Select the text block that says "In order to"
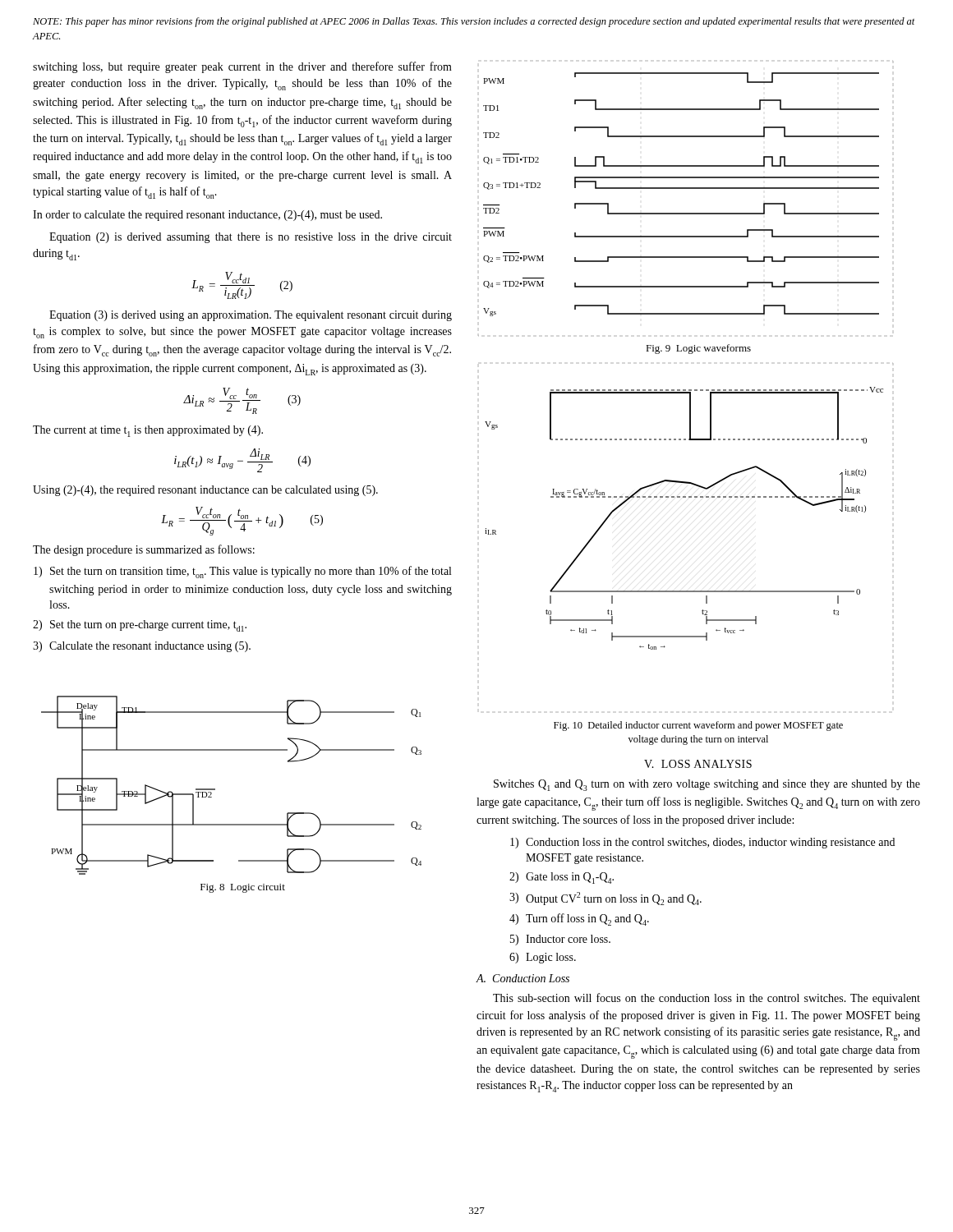953x1232 pixels. coord(242,216)
